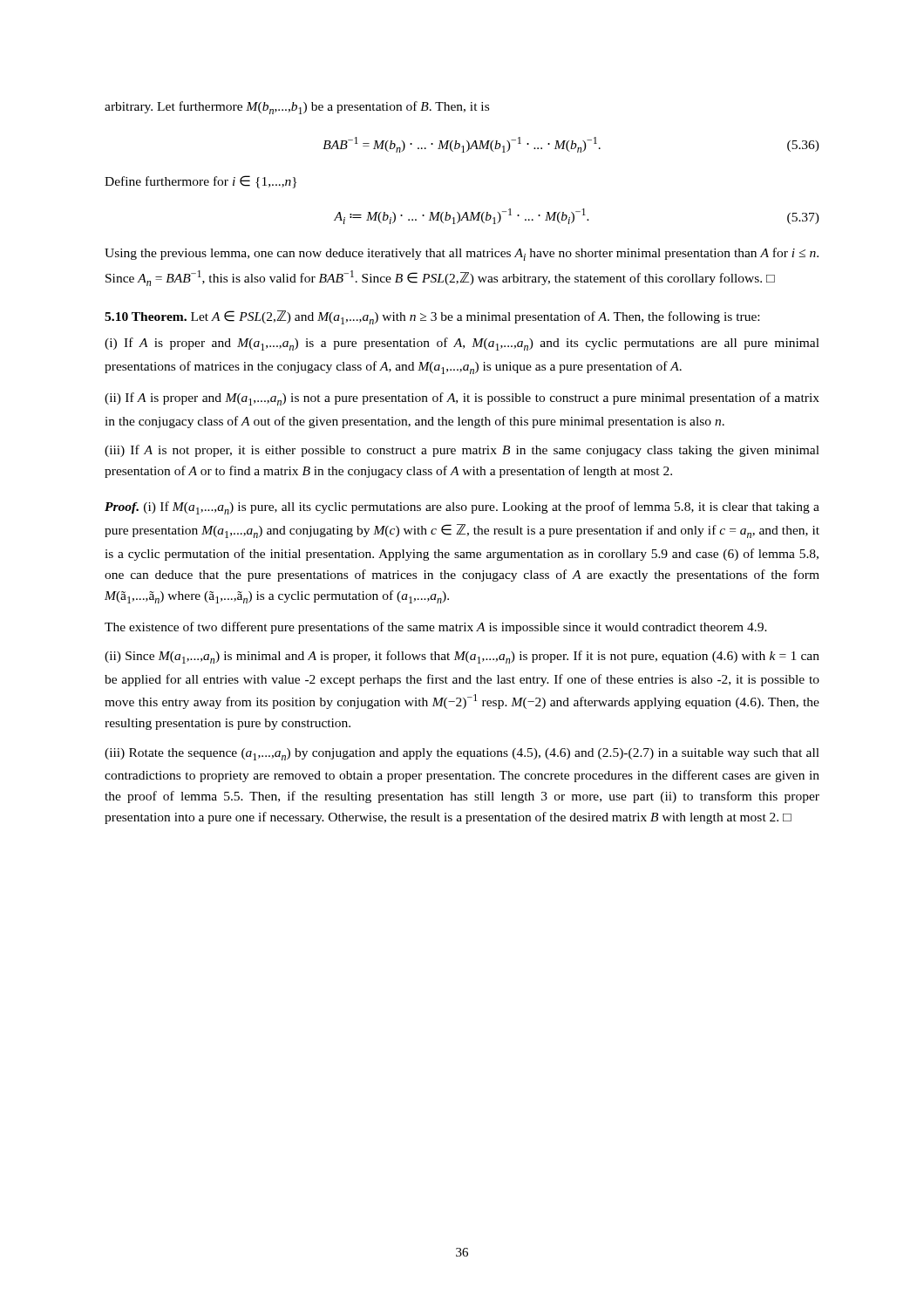Find the element starting "Using the previous lemma, one can now deduce"
Screen dimensions: 1308x924
click(x=462, y=267)
